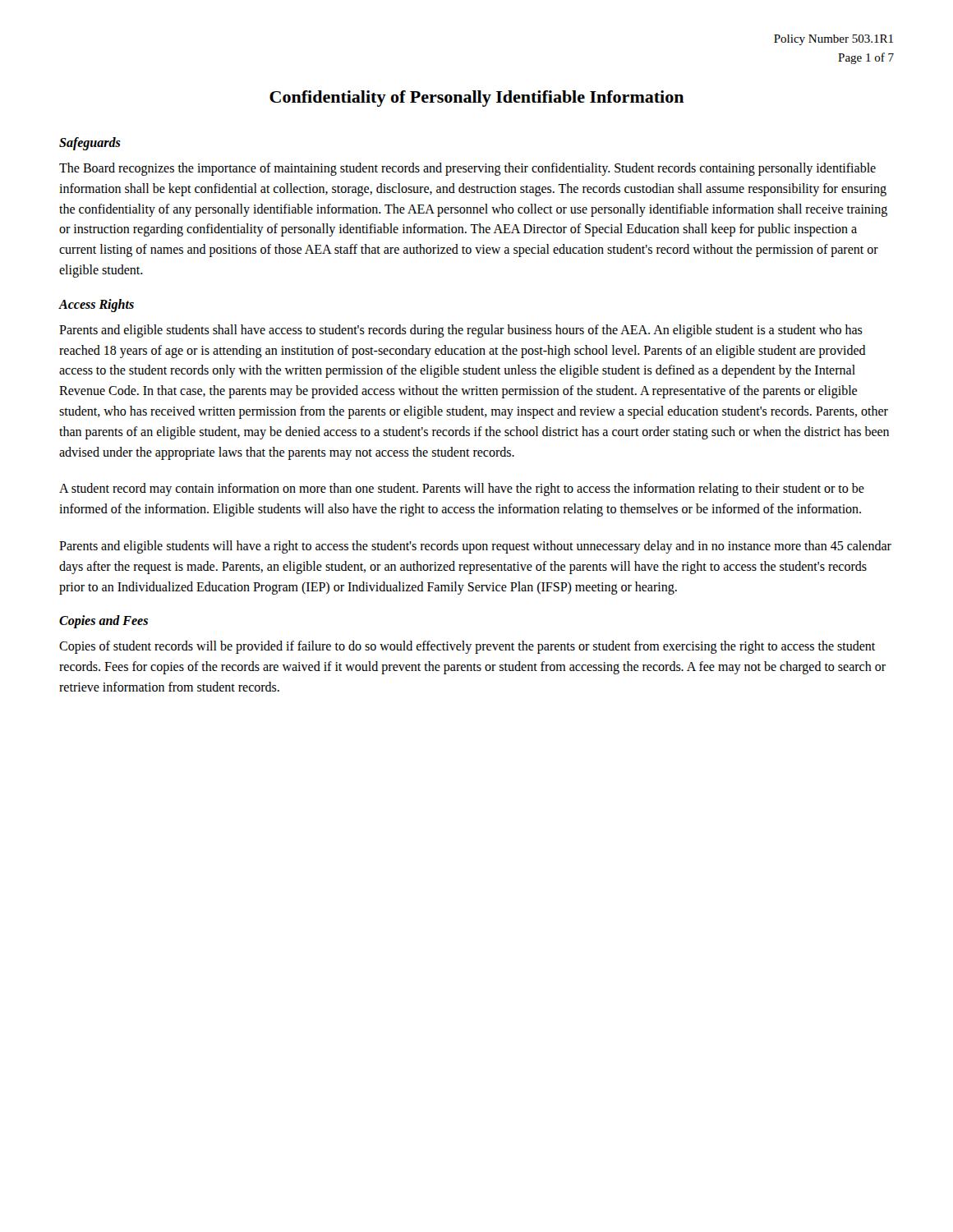Find the region starting "Parents and eligible students will have a"
This screenshot has height=1232, width=953.
tap(475, 566)
